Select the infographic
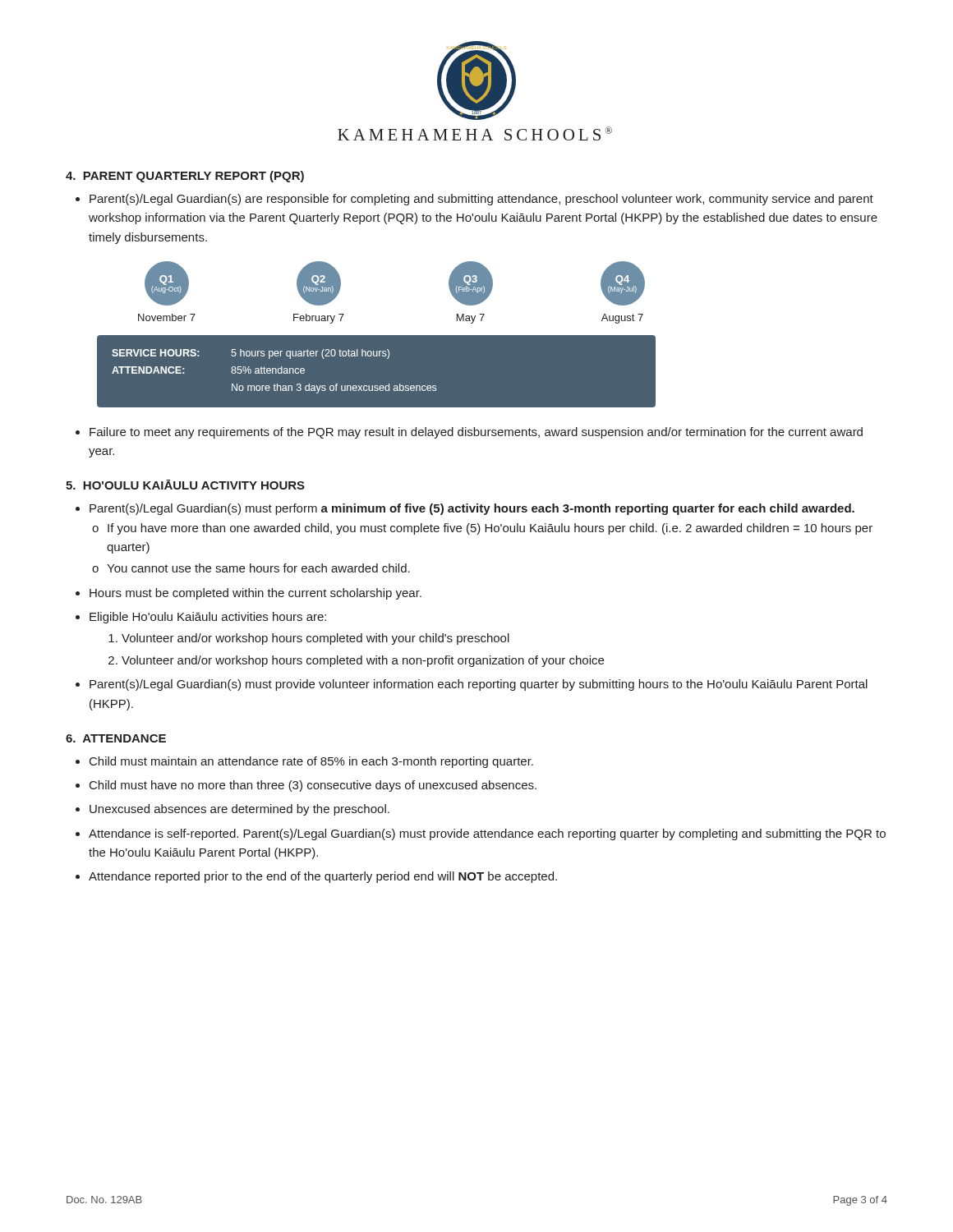The image size is (953, 1232). point(476,334)
